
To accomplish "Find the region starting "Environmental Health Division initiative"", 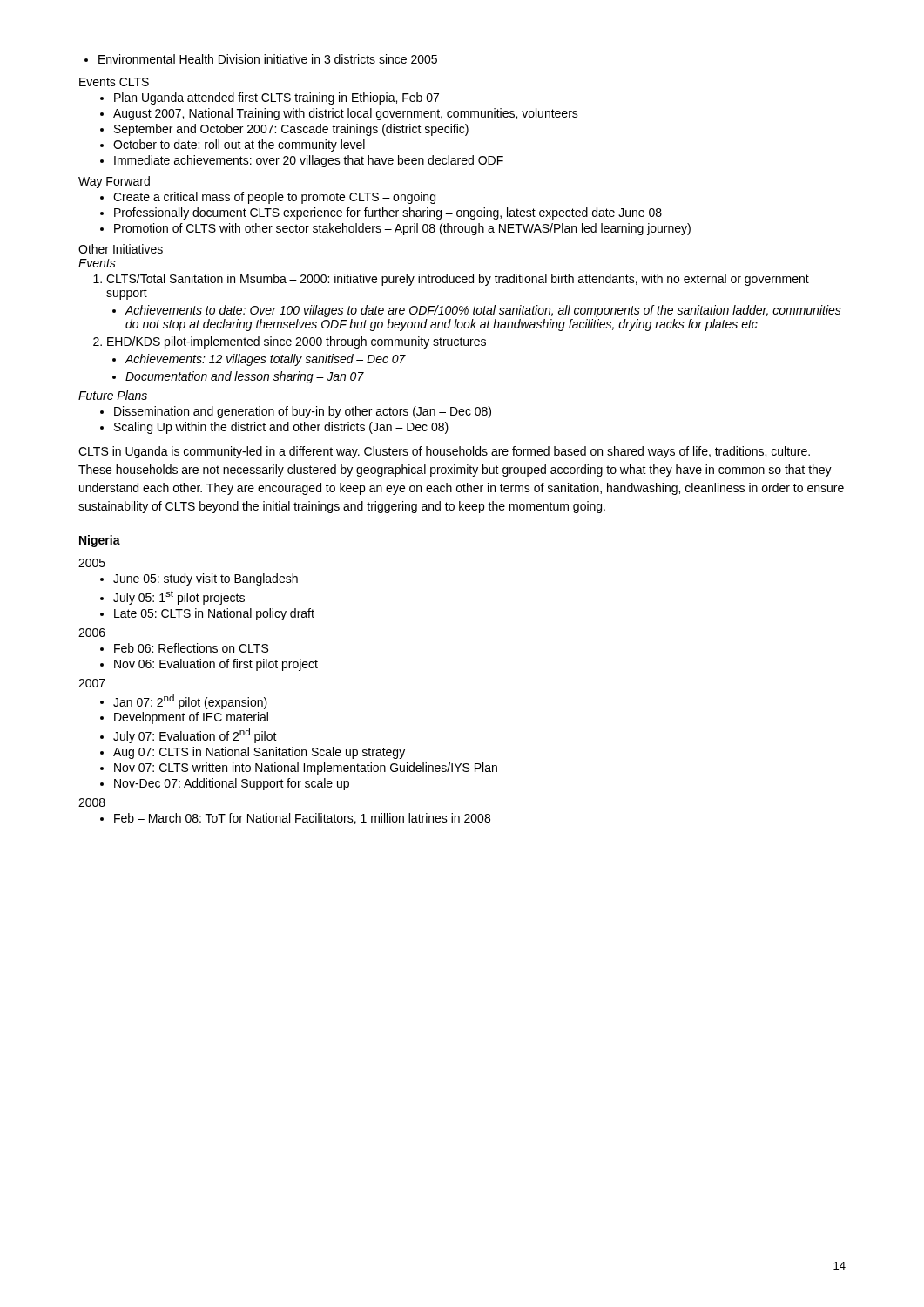I will (261, 59).
